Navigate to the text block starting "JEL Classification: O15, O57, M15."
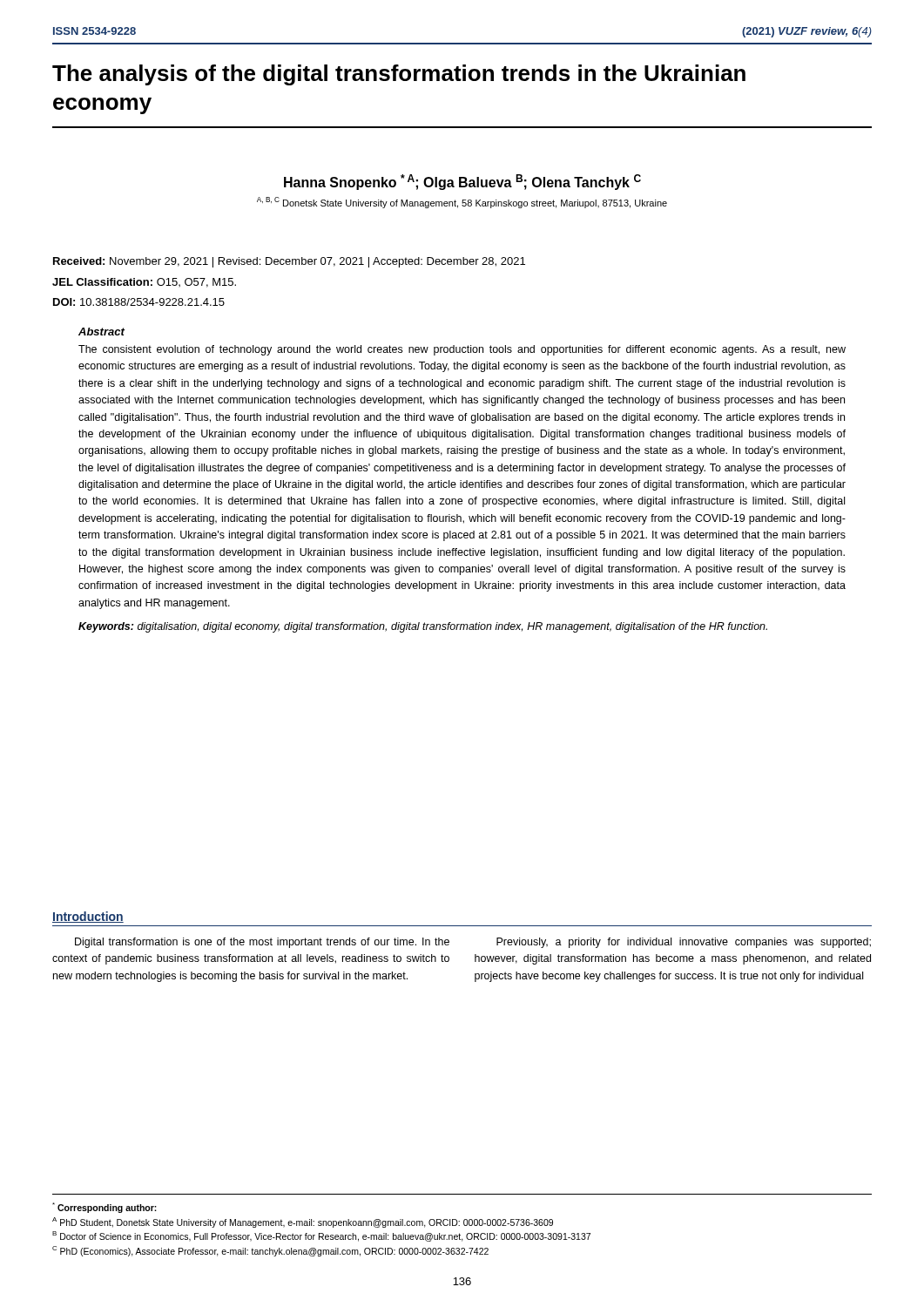924x1307 pixels. click(145, 281)
